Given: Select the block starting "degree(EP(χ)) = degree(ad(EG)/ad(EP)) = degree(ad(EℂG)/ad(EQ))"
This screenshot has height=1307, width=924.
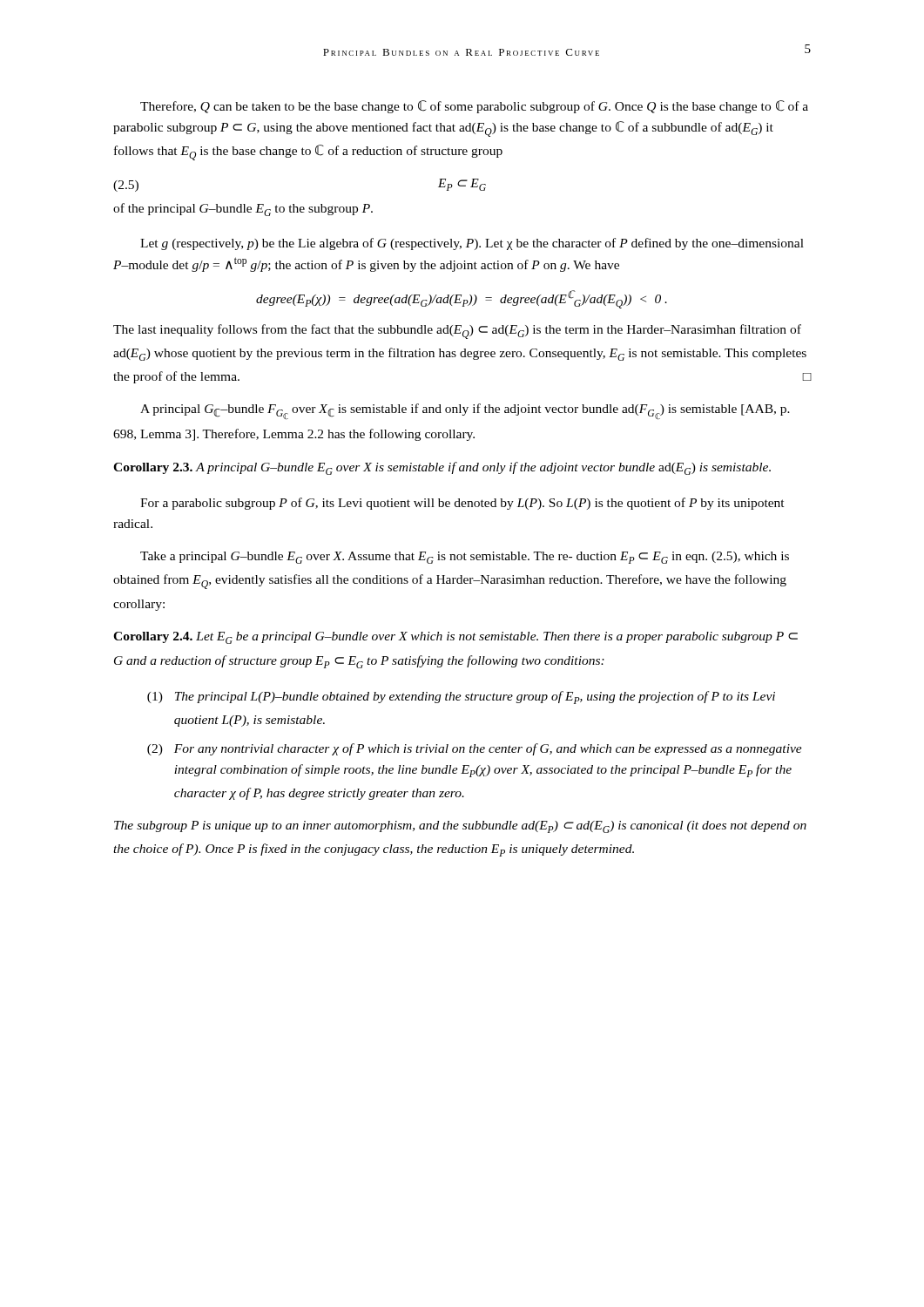Looking at the screenshot, I should point(462,300).
